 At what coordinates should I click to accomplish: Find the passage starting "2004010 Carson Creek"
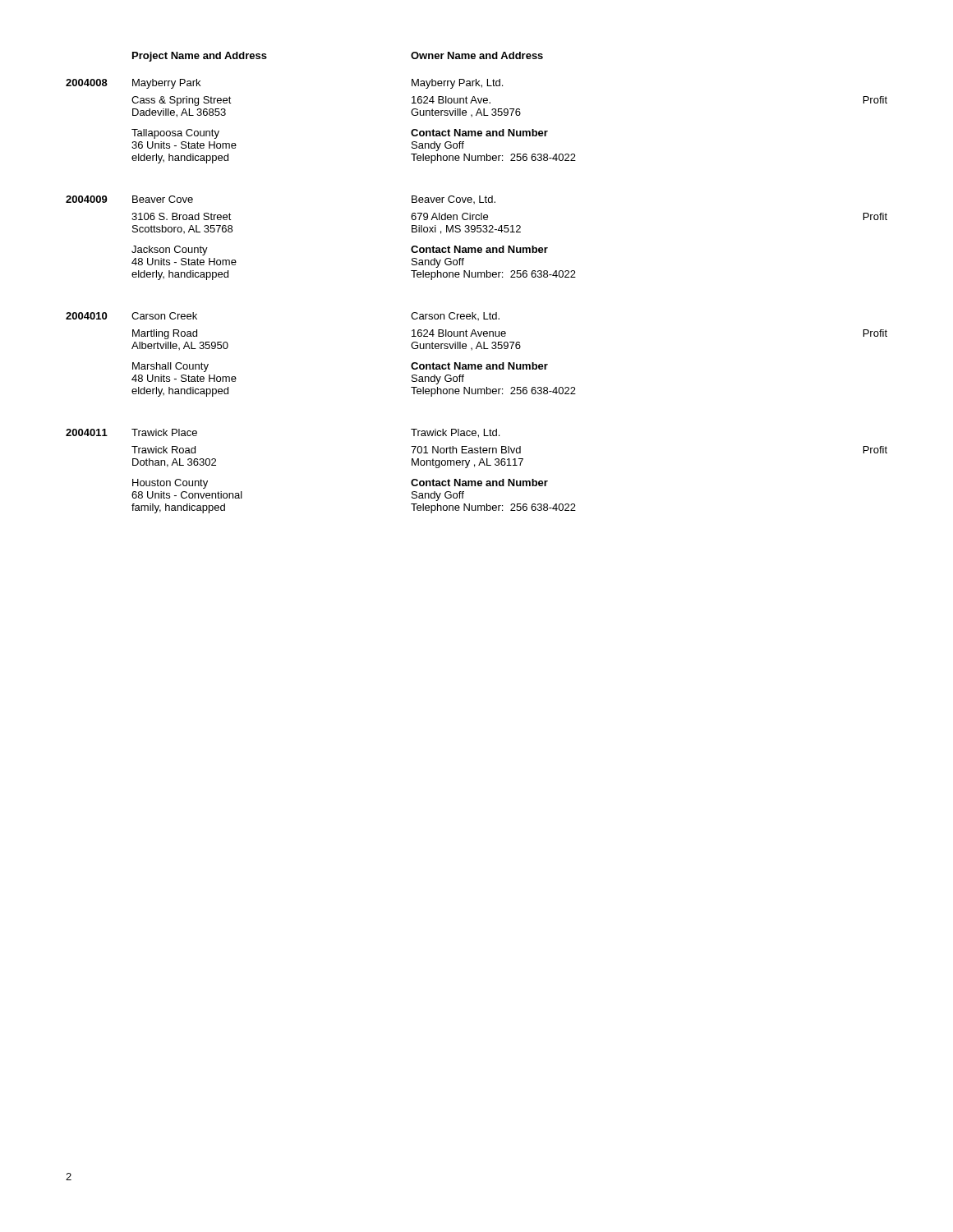click(x=476, y=353)
